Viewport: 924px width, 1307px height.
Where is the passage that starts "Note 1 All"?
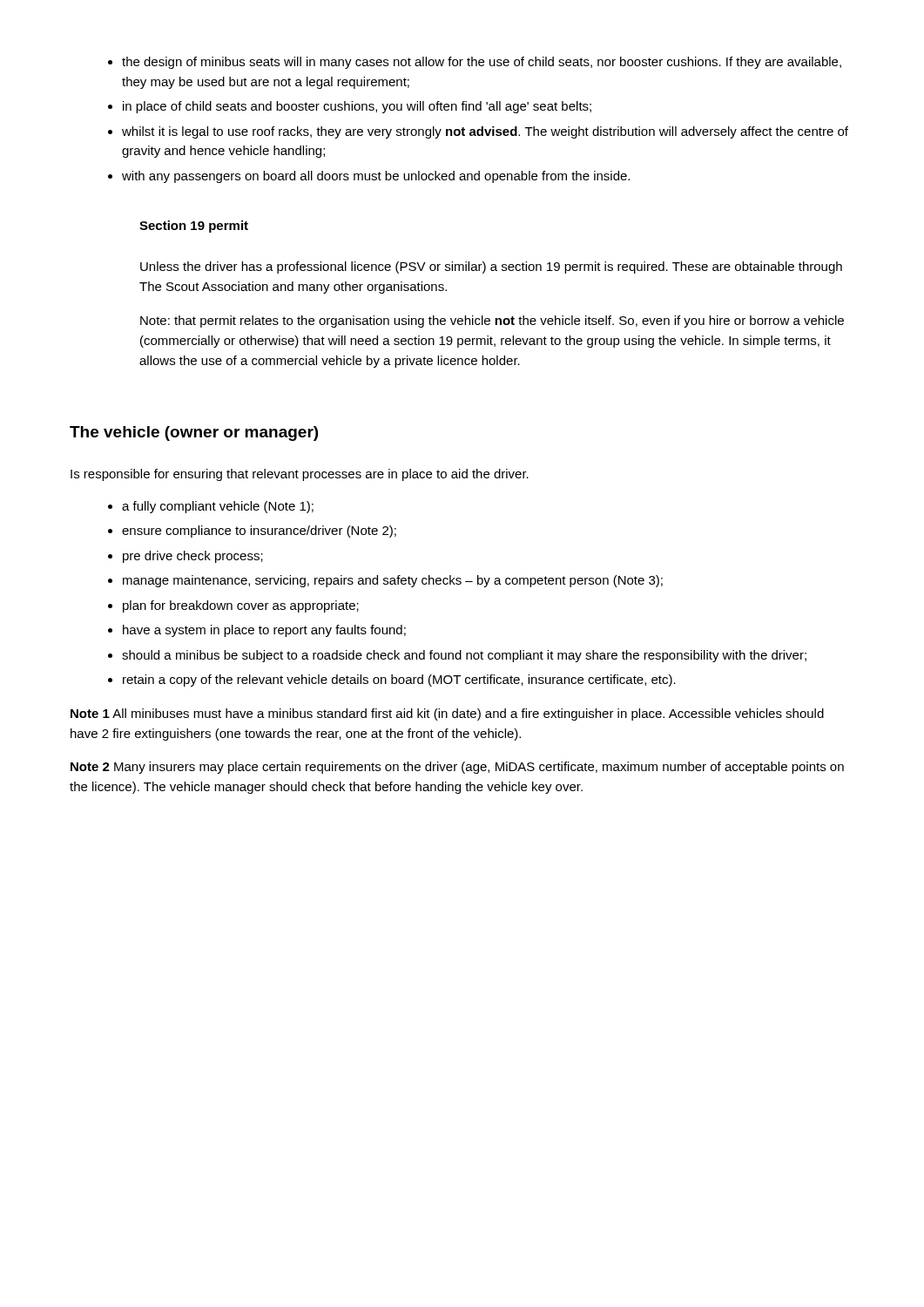(462, 723)
